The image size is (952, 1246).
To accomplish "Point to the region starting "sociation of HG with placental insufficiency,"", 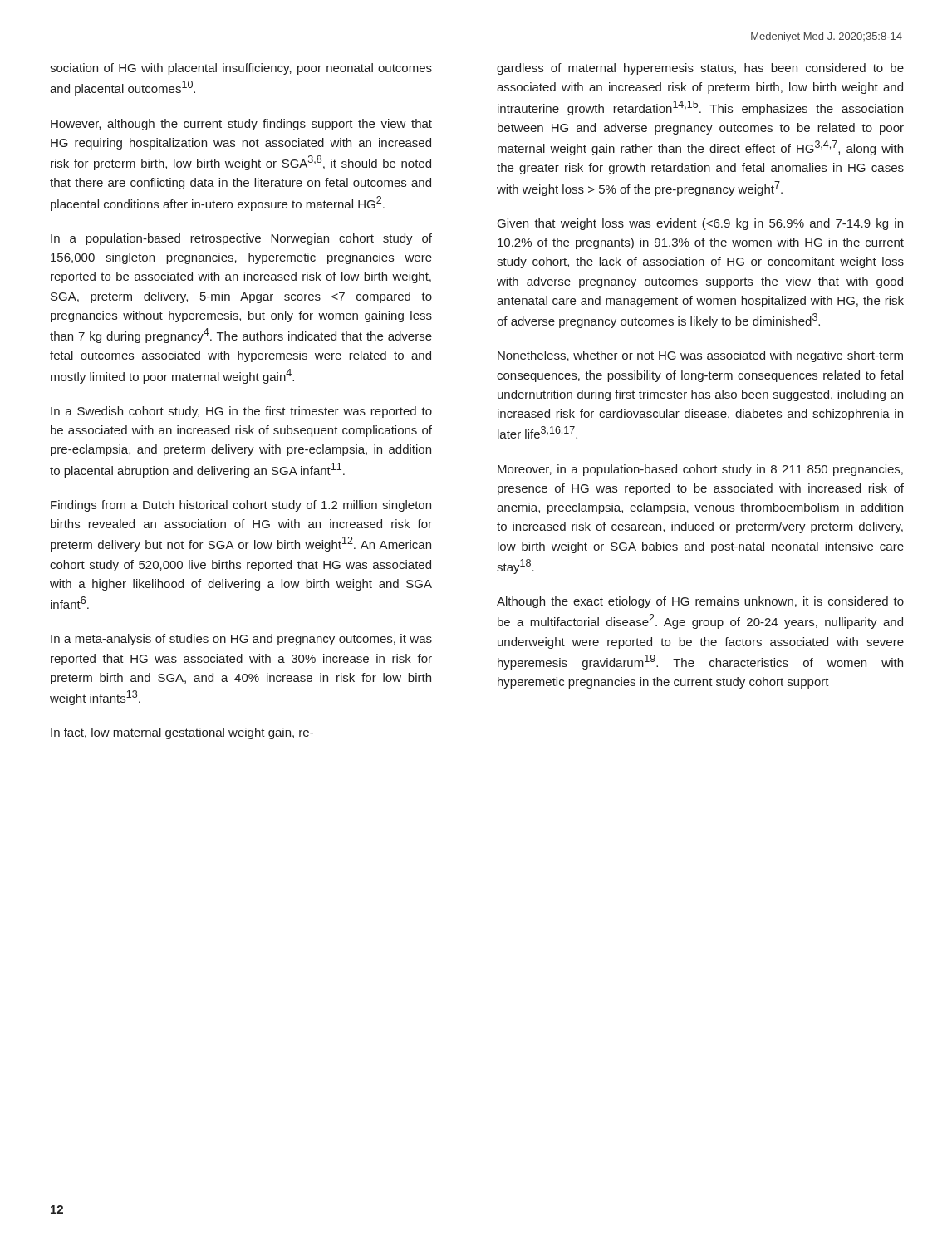I will [x=241, y=78].
